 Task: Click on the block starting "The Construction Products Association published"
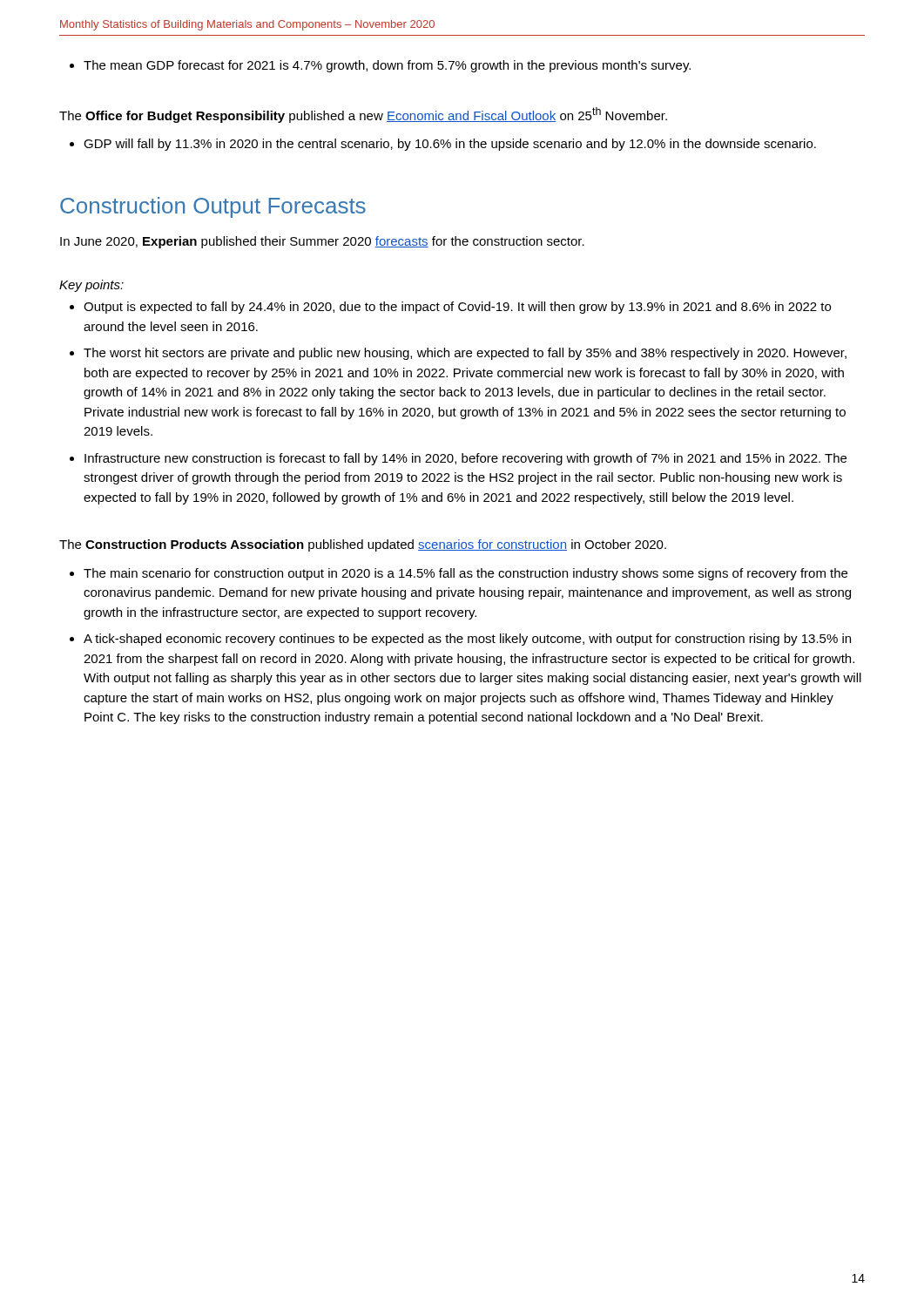363,544
